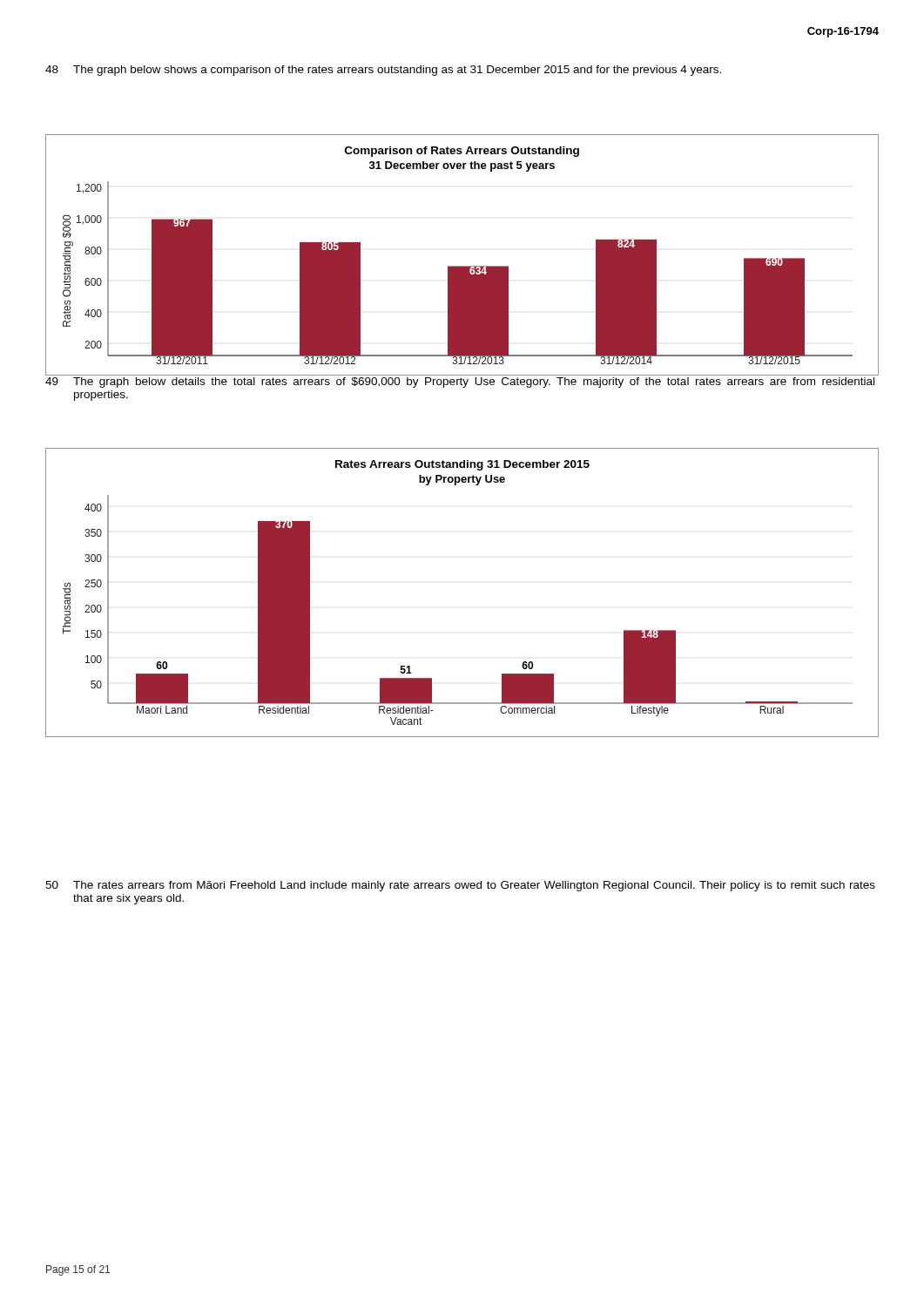
Task: Click on the text block with the text "48The graph below shows a"
Action: 460,69
